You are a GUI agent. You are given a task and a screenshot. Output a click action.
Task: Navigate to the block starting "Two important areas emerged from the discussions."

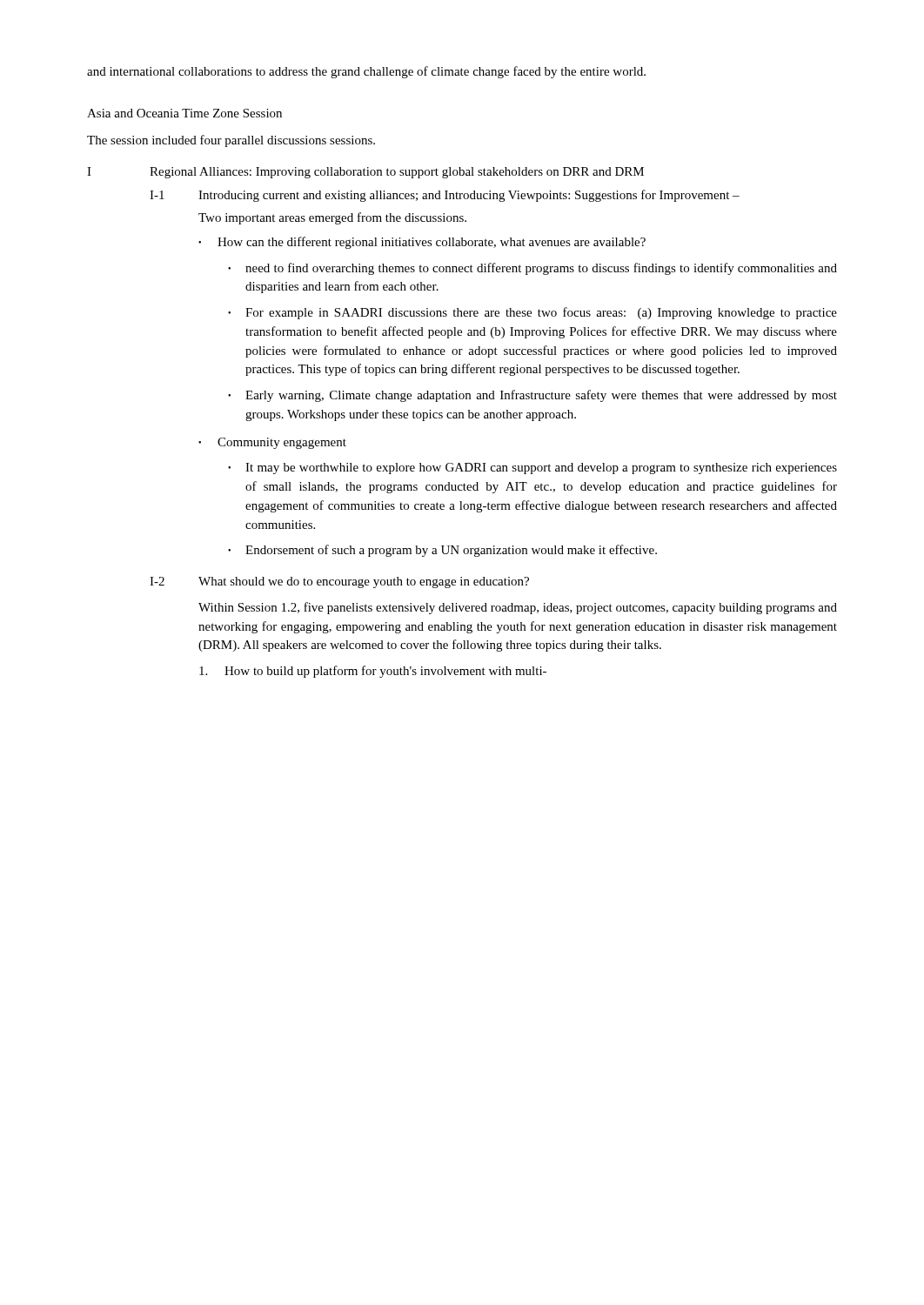tap(333, 217)
